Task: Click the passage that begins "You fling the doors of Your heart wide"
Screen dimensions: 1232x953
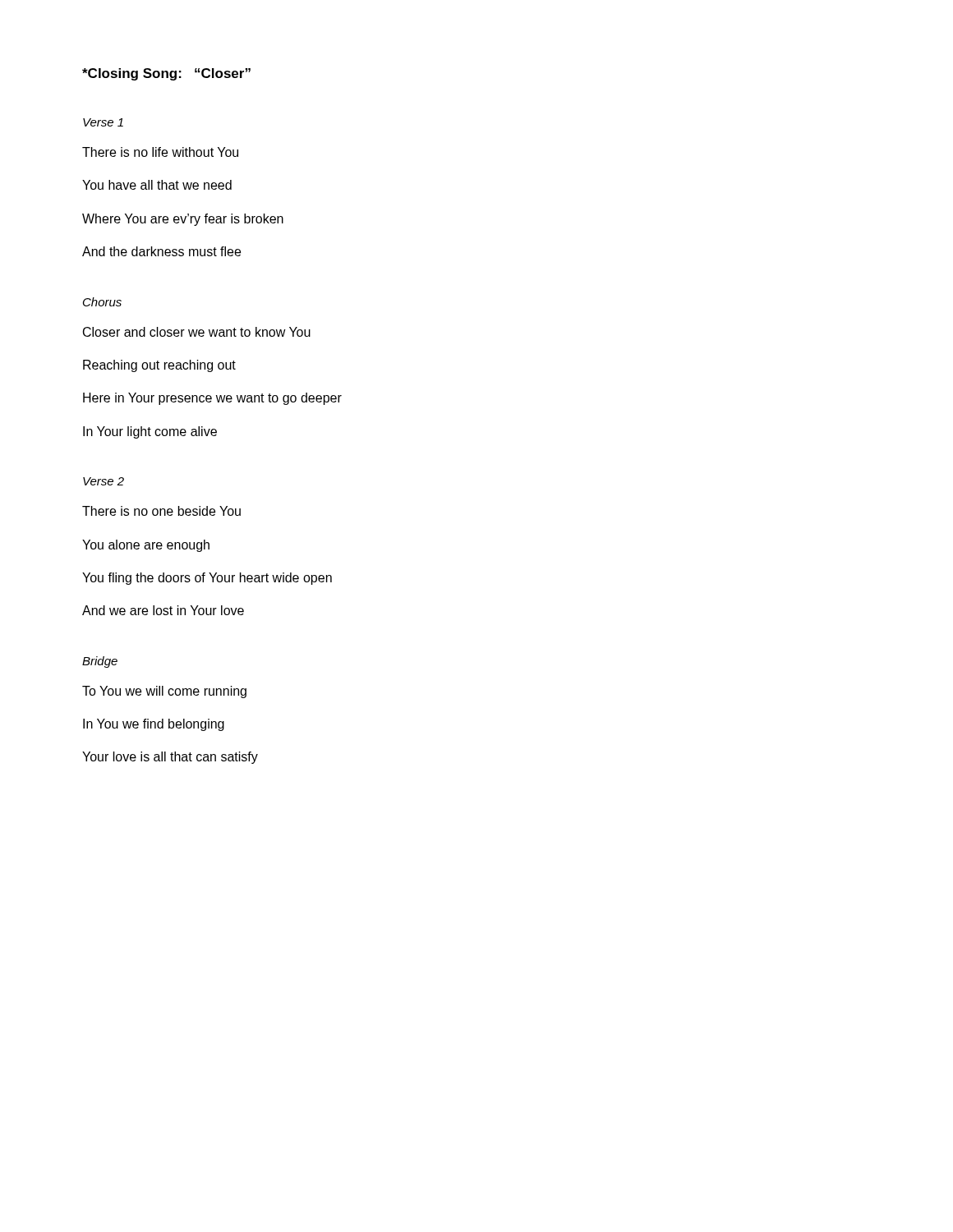Action: pos(207,578)
